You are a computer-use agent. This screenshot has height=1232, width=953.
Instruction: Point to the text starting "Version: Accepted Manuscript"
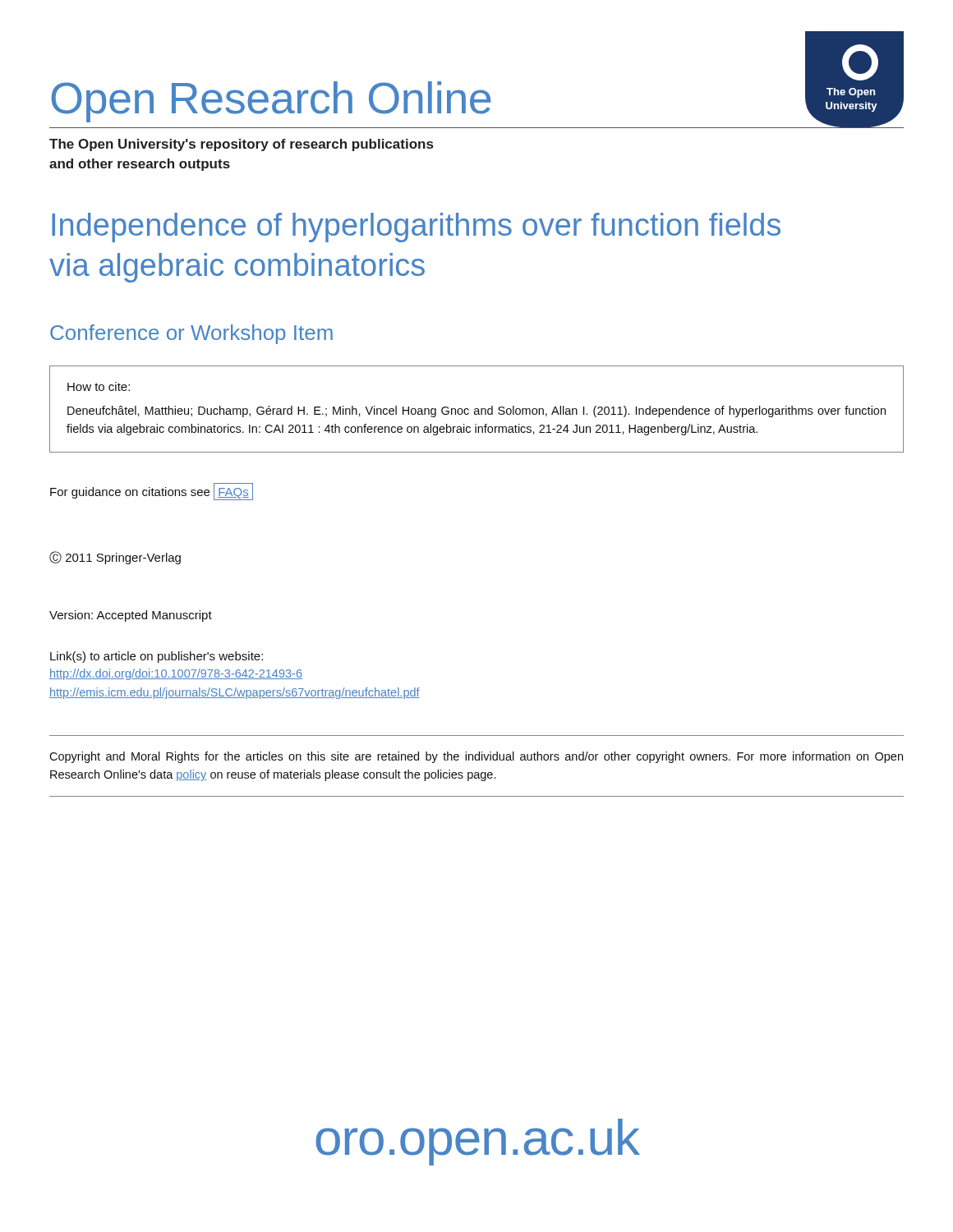[x=130, y=615]
